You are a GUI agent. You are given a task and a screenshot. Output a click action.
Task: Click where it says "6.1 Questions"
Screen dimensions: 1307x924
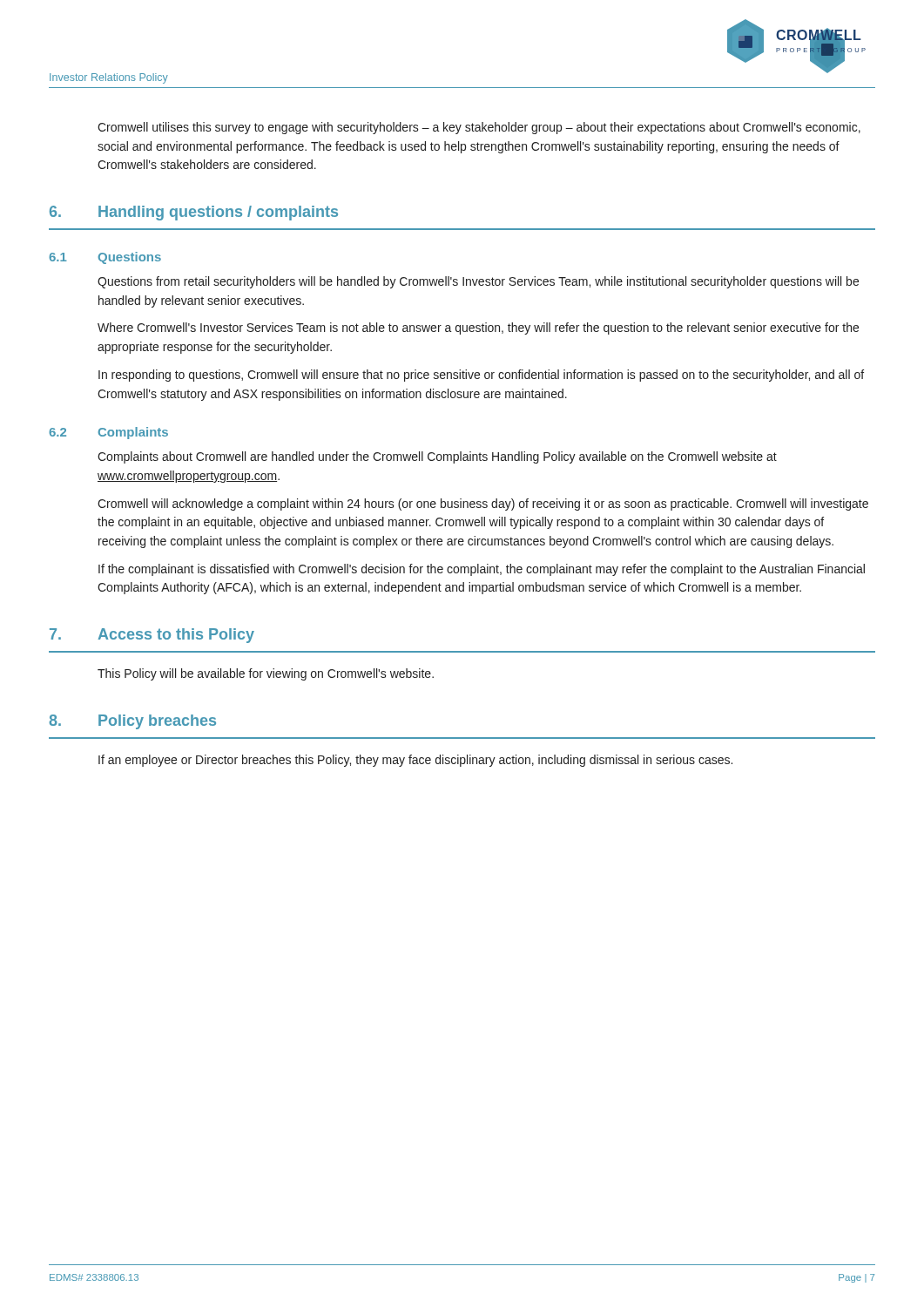click(x=105, y=257)
